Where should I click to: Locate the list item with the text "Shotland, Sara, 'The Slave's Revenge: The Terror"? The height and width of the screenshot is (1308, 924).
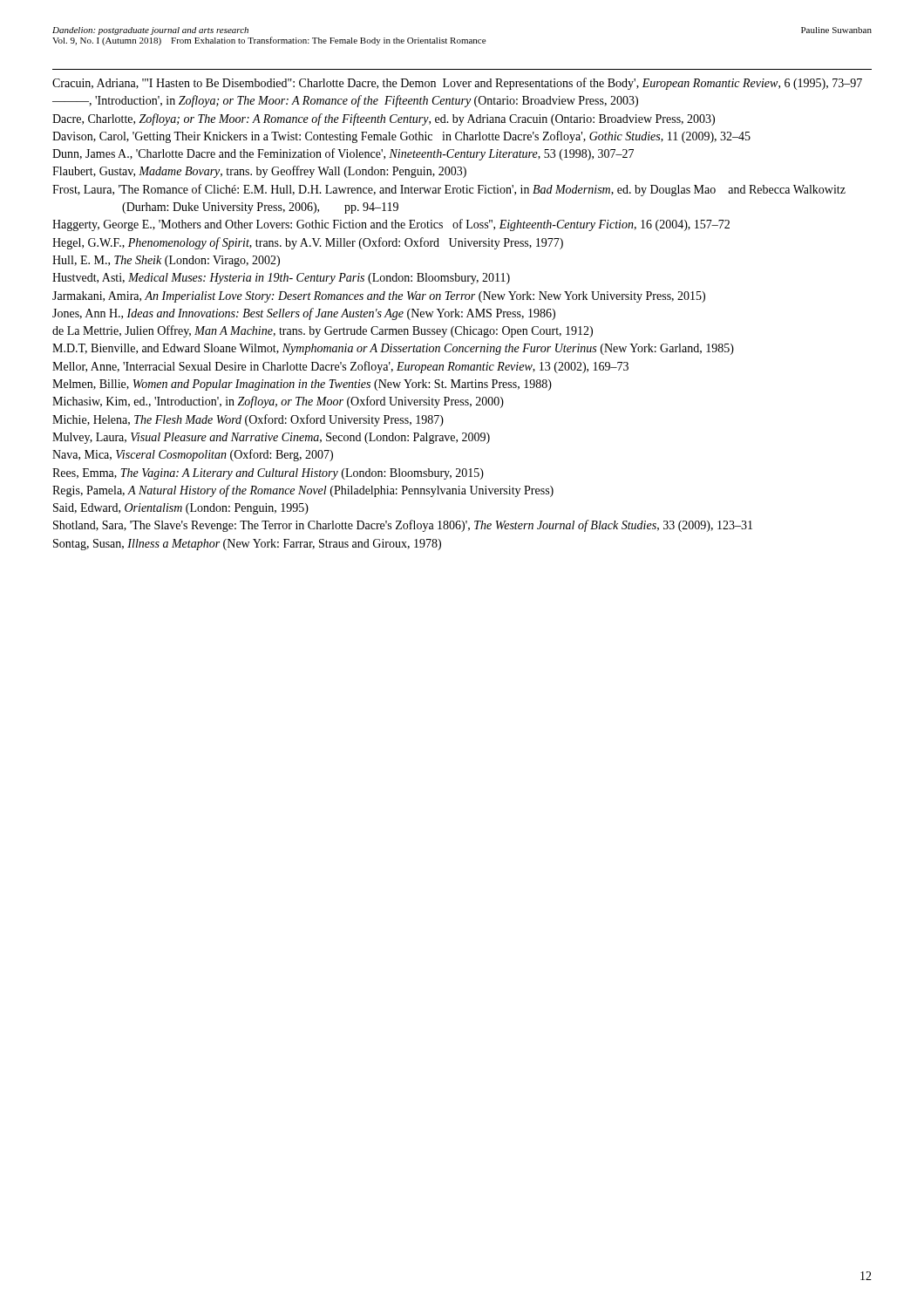[403, 526]
